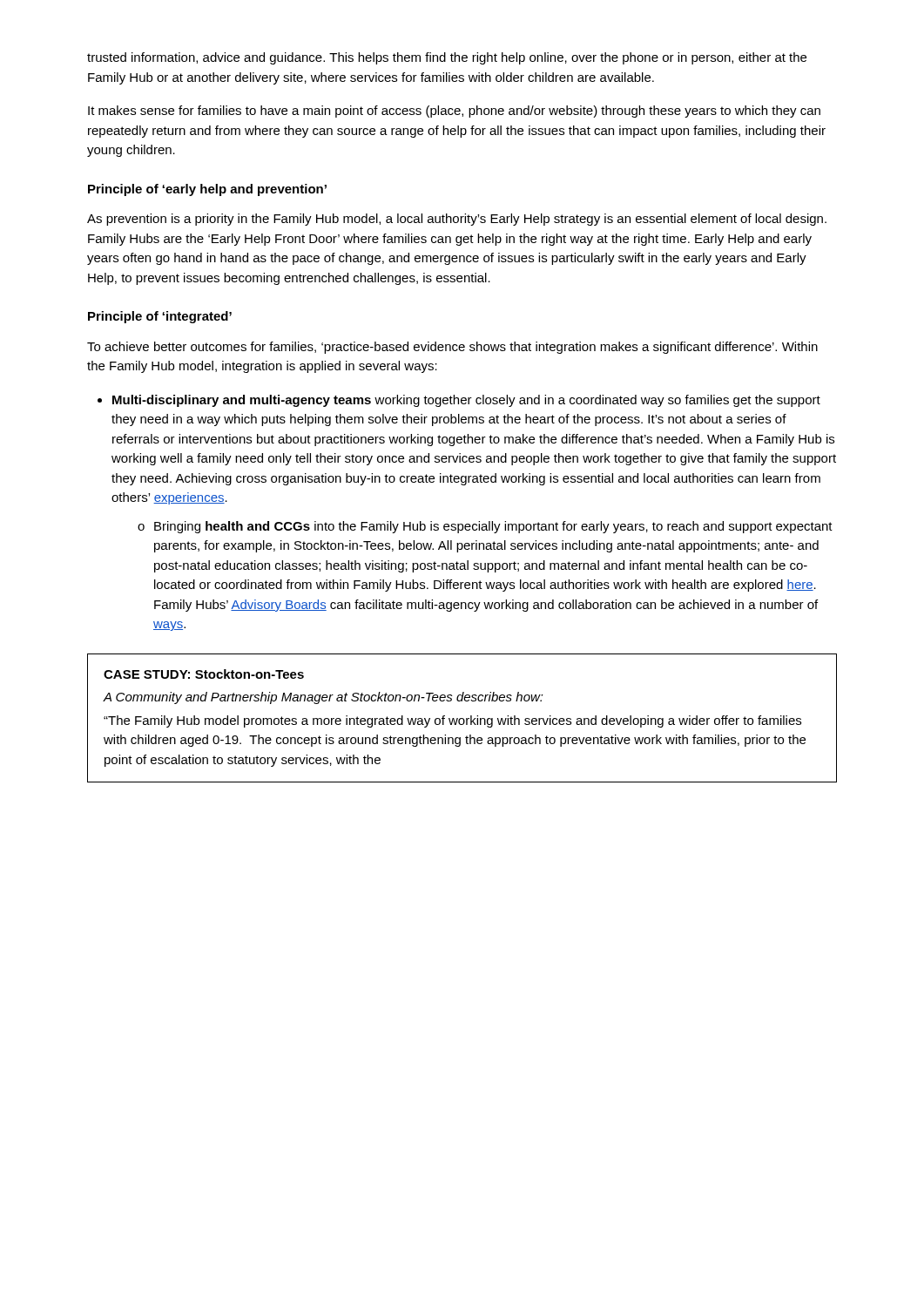Navigate to the element starting "It makes sense for"
The height and width of the screenshot is (1307, 924).
click(456, 130)
